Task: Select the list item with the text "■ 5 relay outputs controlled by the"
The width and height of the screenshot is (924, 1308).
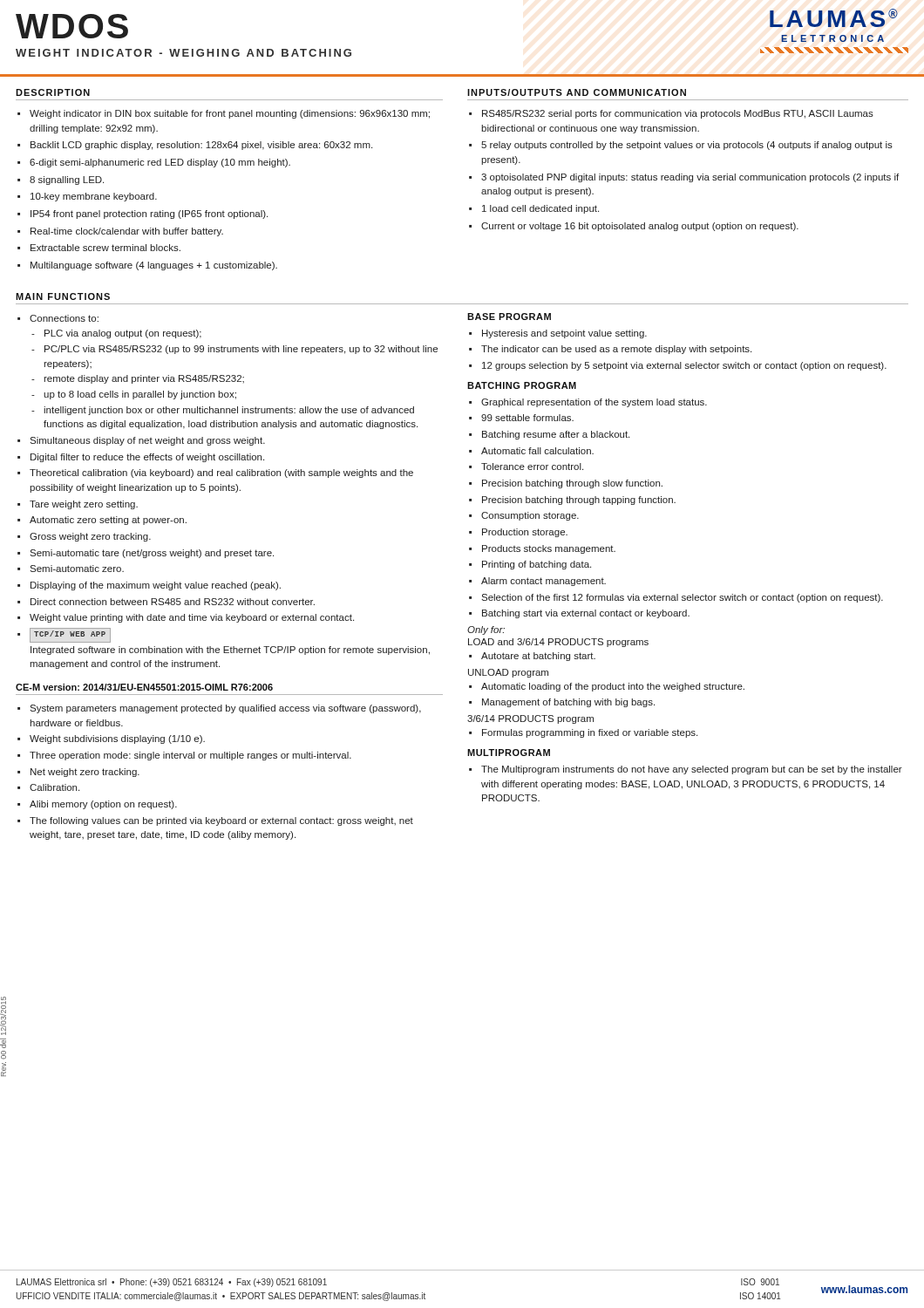Action: tap(681, 152)
